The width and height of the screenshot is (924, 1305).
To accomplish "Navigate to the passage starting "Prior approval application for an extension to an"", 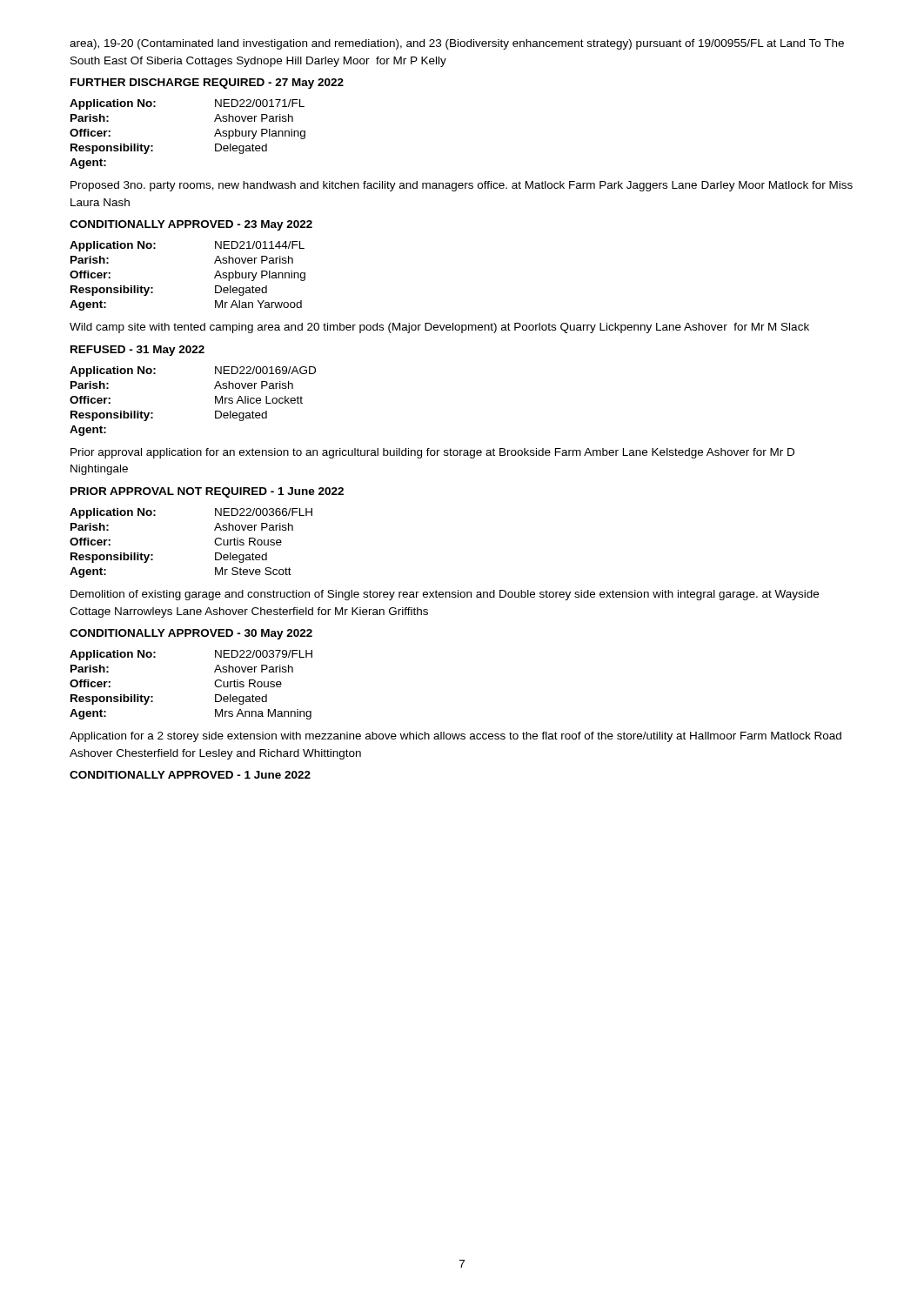I will (432, 460).
